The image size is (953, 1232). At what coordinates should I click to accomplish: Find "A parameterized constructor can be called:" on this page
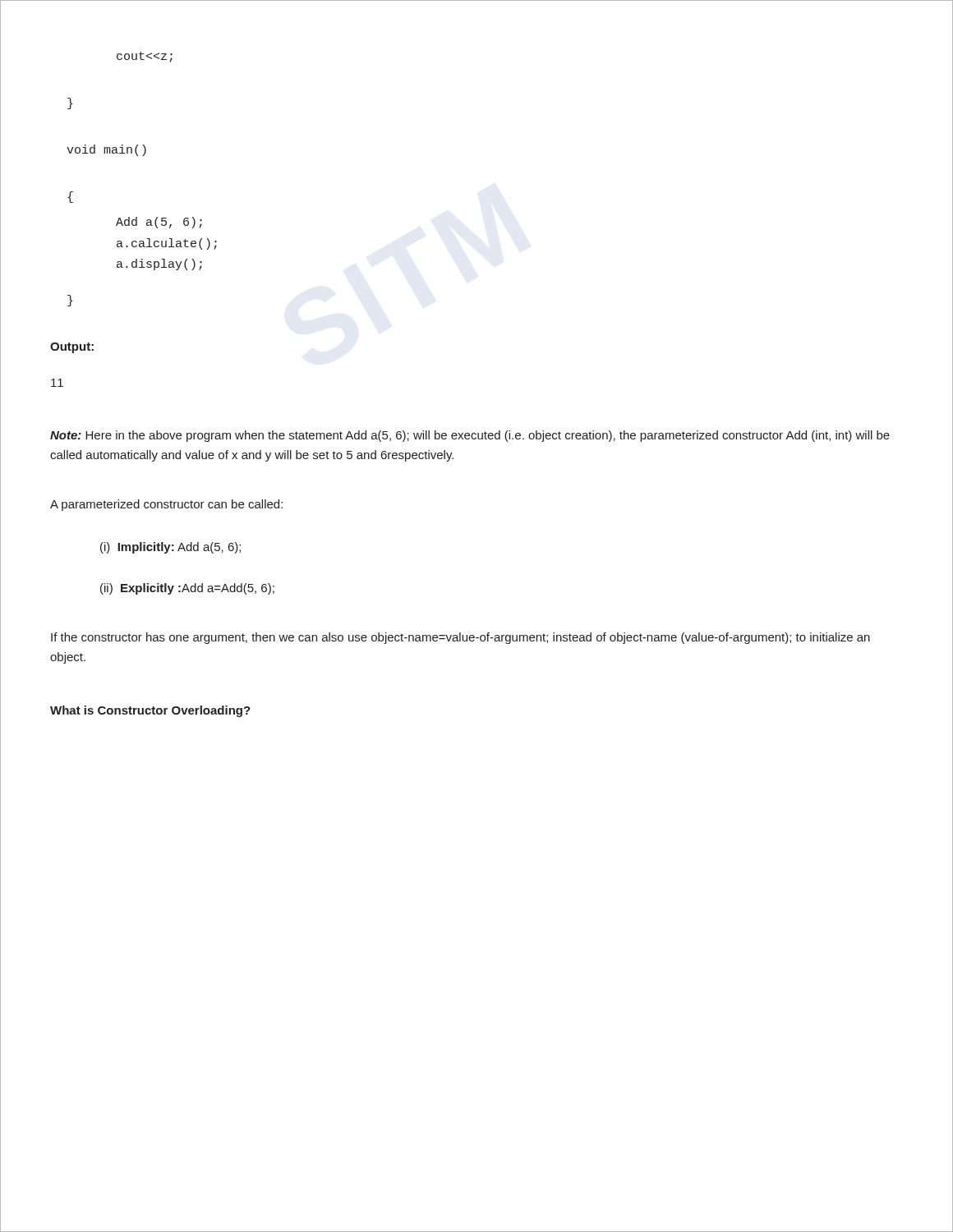click(166, 505)
